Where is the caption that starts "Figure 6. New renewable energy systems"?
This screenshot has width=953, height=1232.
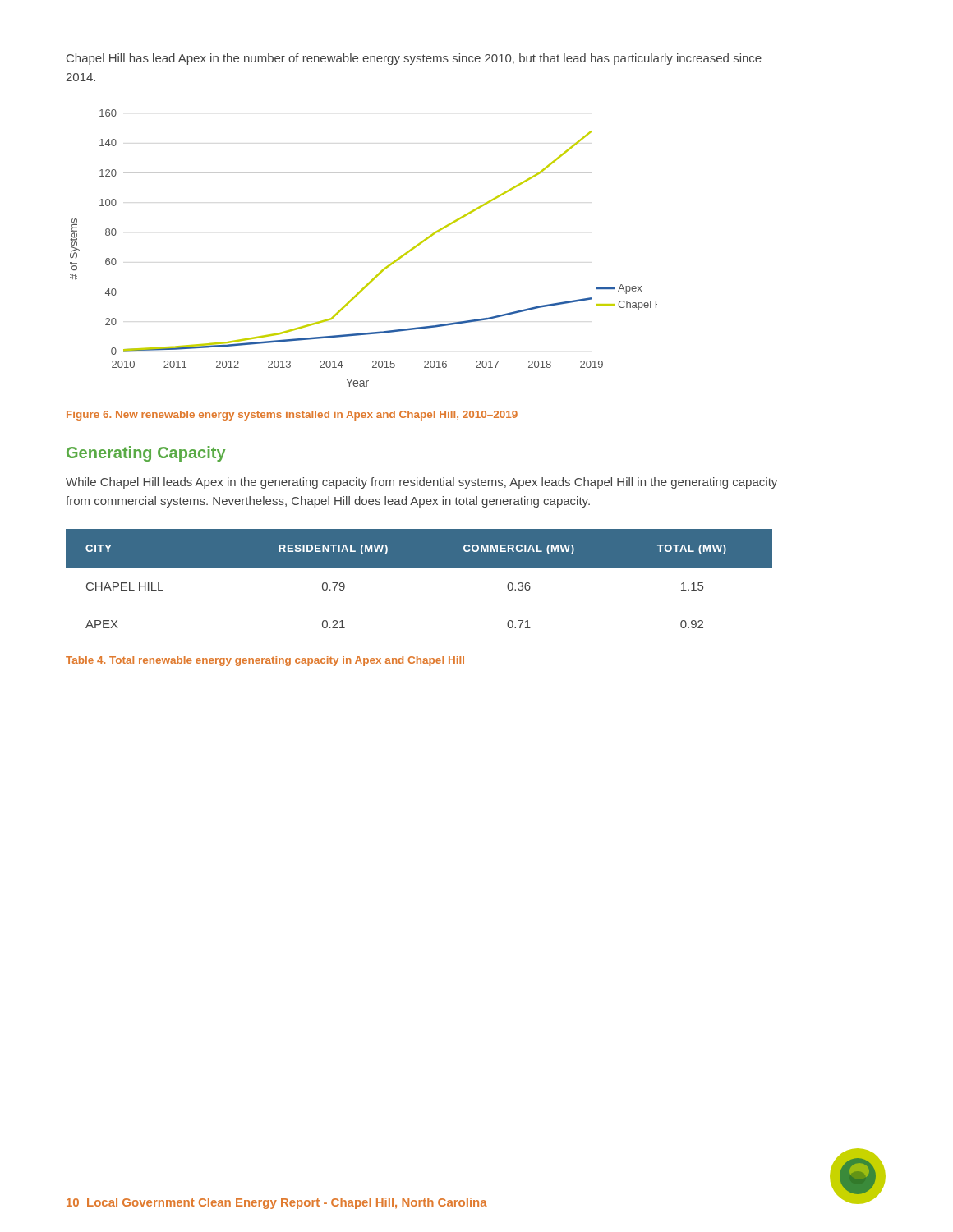click(x=292, y=414)
